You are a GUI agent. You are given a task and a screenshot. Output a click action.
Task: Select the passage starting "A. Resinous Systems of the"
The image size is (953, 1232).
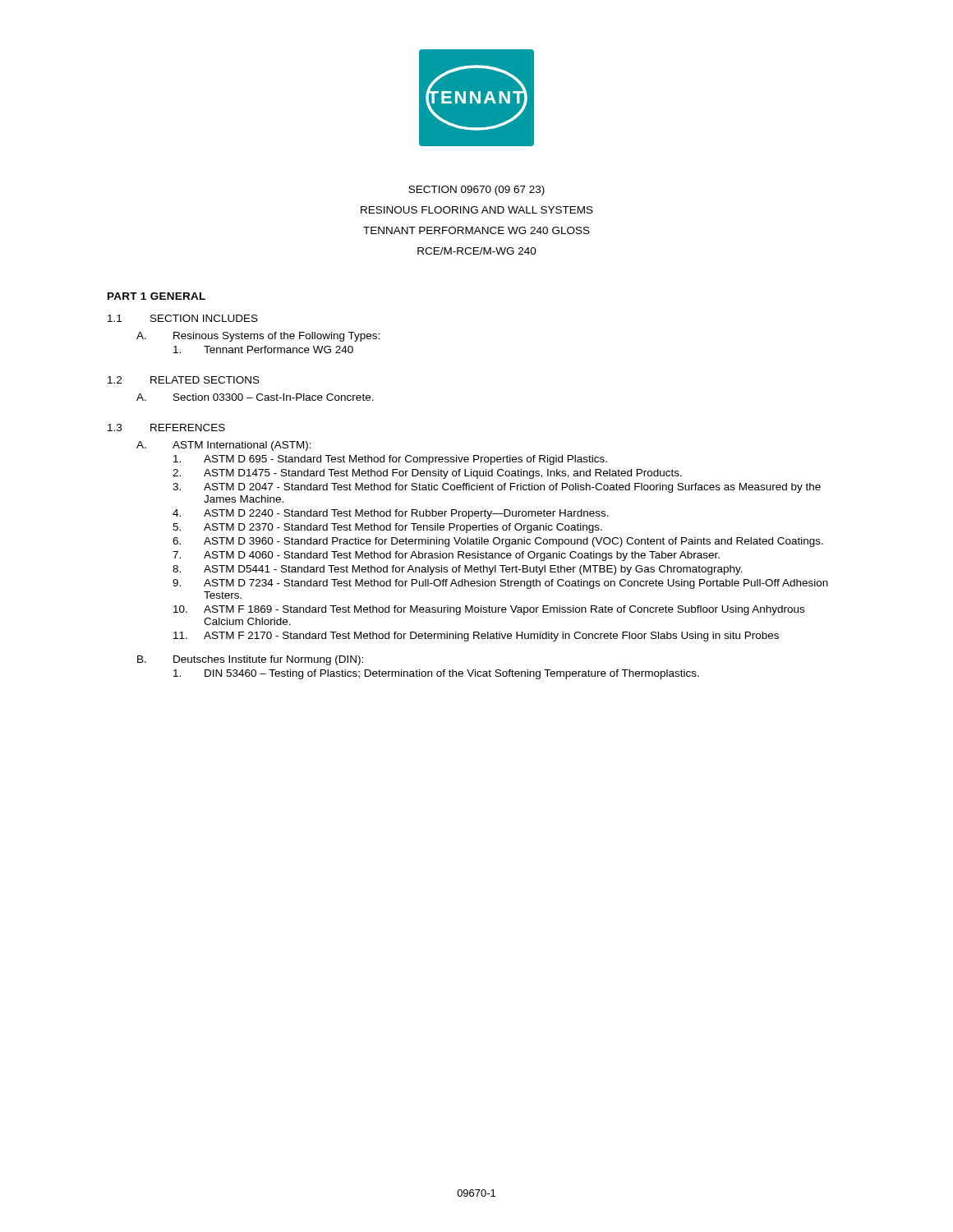click(258, 337)
